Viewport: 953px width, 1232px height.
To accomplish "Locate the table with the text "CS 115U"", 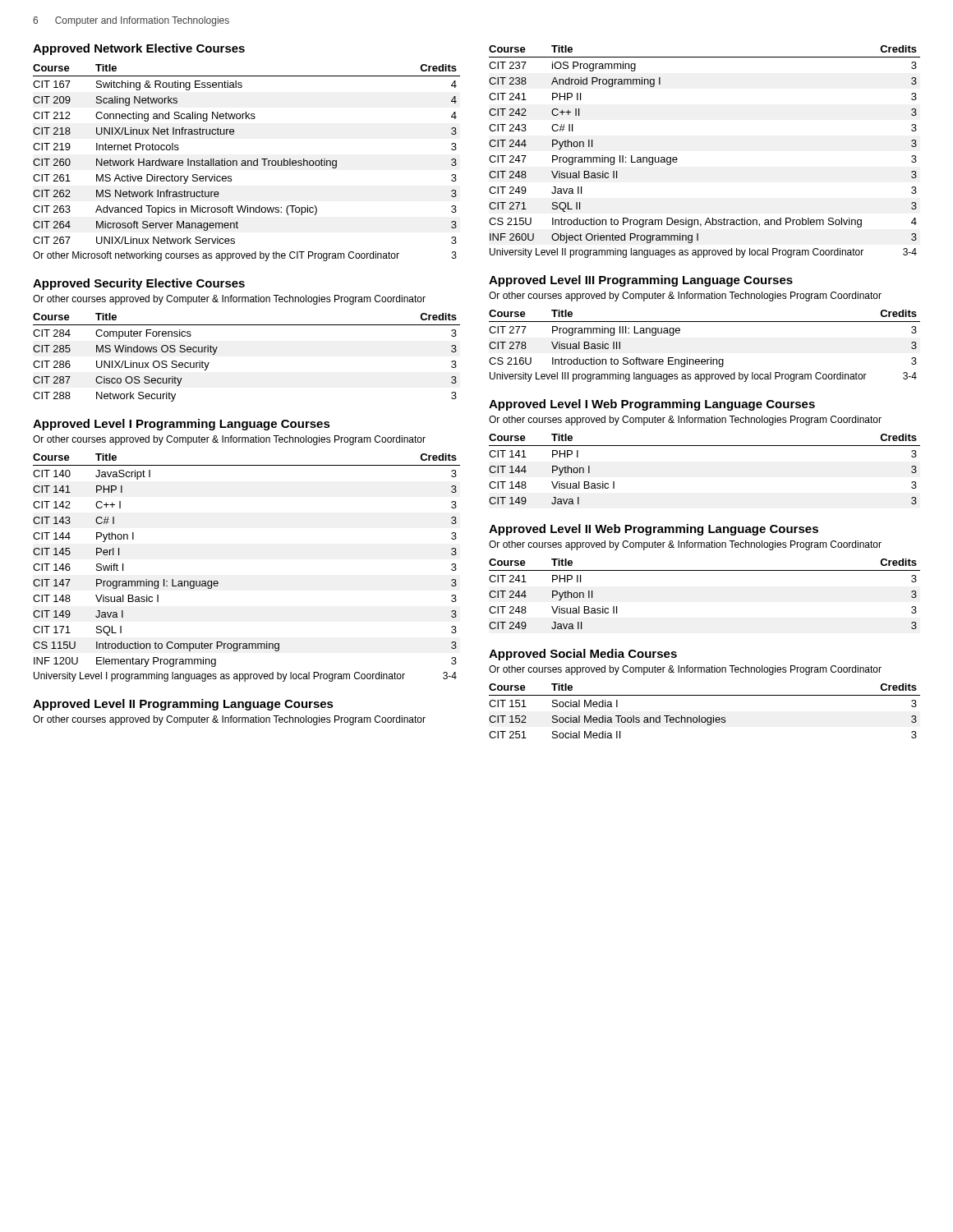I will pyautogui.click(x=246, y=566).
